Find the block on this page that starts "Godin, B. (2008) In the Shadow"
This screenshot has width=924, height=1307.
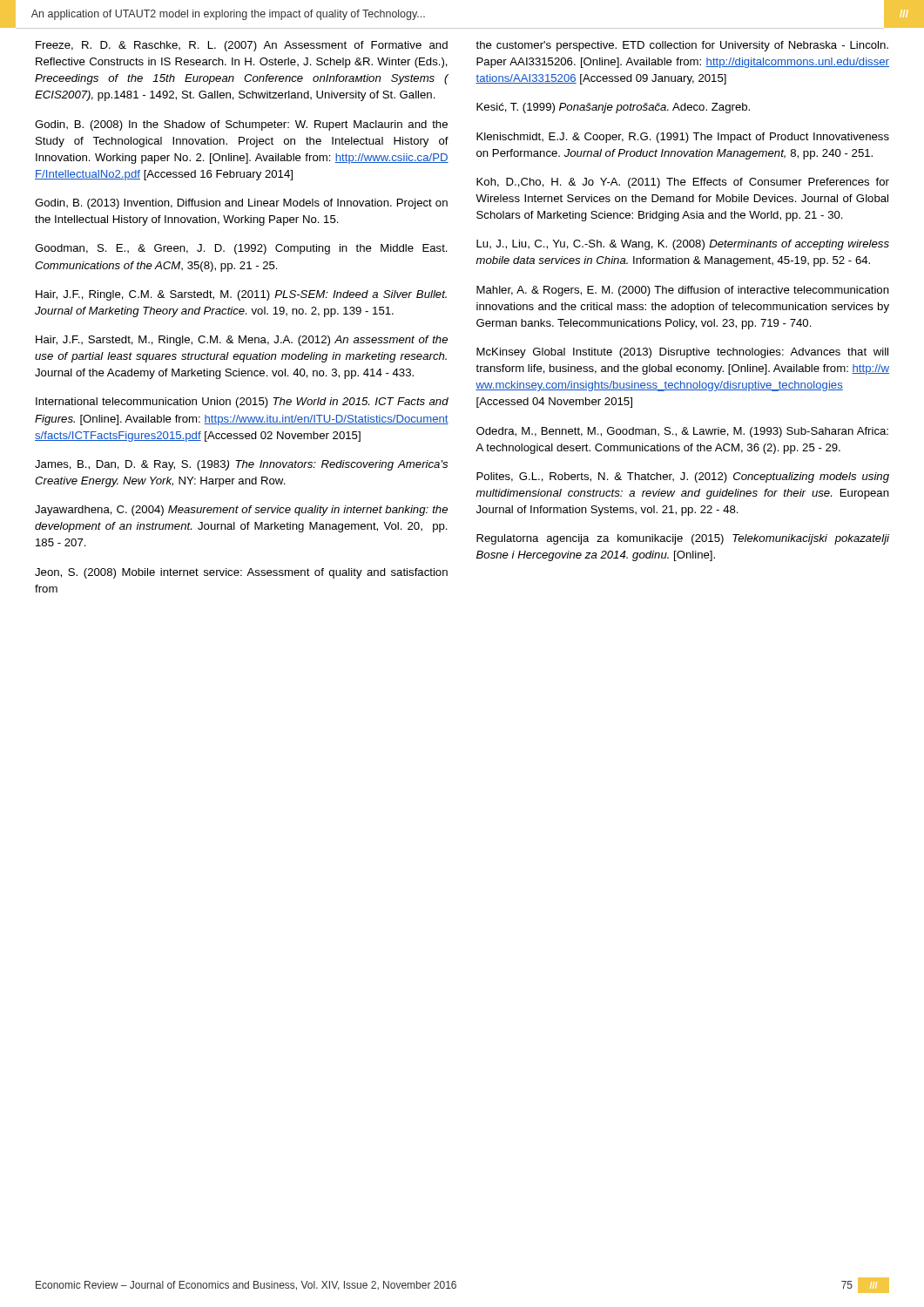point(241,149)
